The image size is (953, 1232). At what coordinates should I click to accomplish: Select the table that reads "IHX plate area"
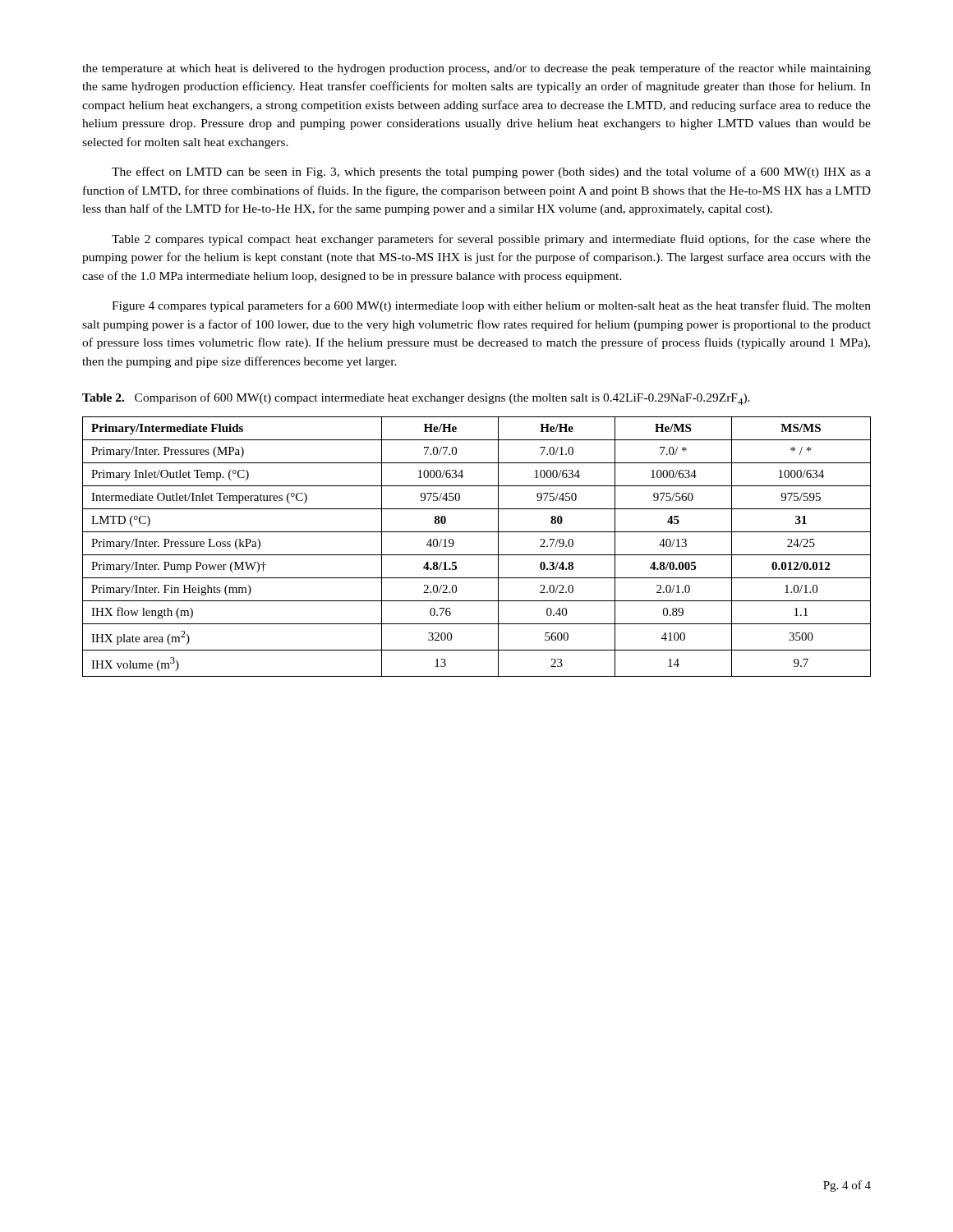(476, 546)
